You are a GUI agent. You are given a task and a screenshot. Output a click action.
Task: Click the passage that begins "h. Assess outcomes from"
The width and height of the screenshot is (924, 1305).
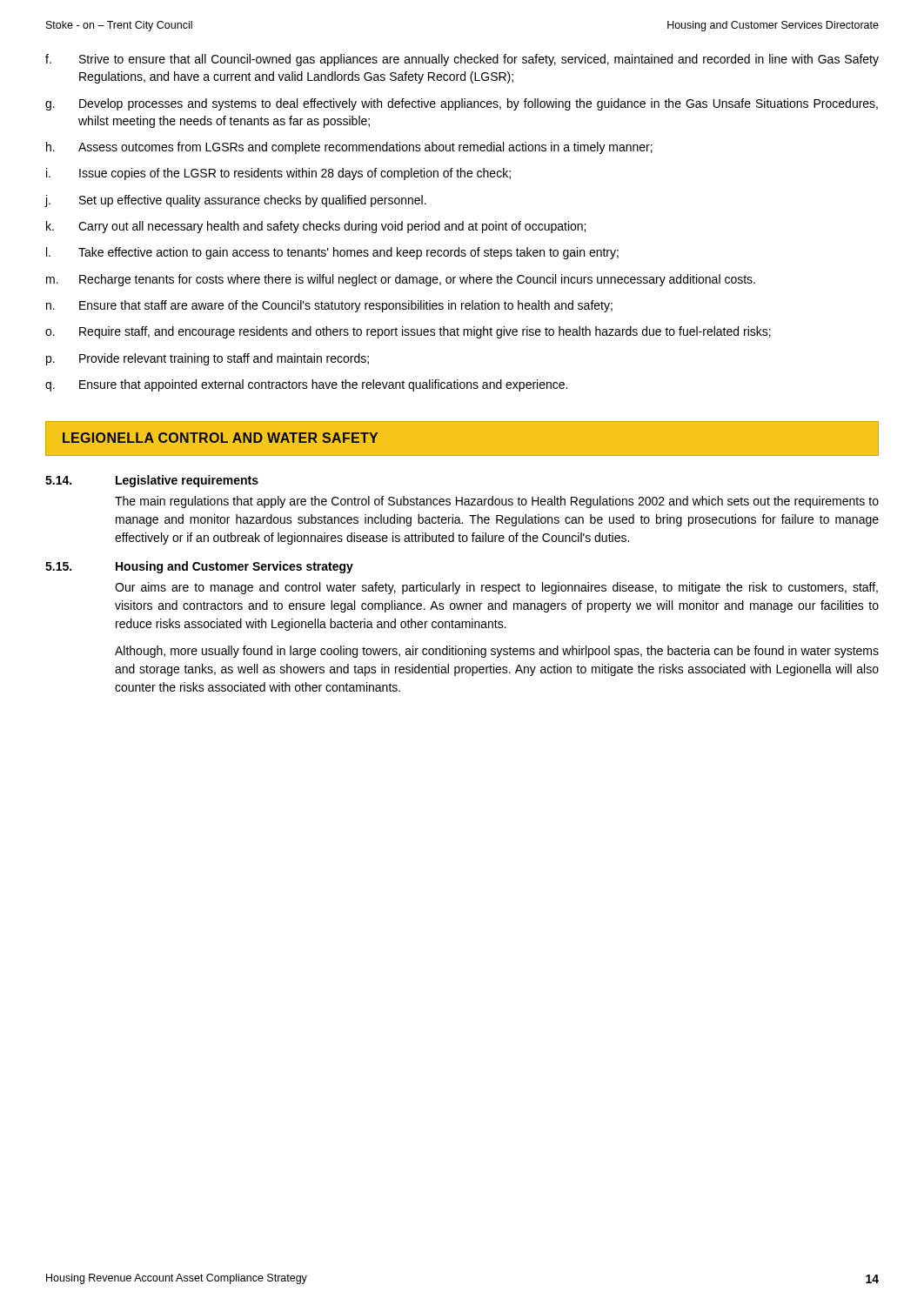[462, 147]
